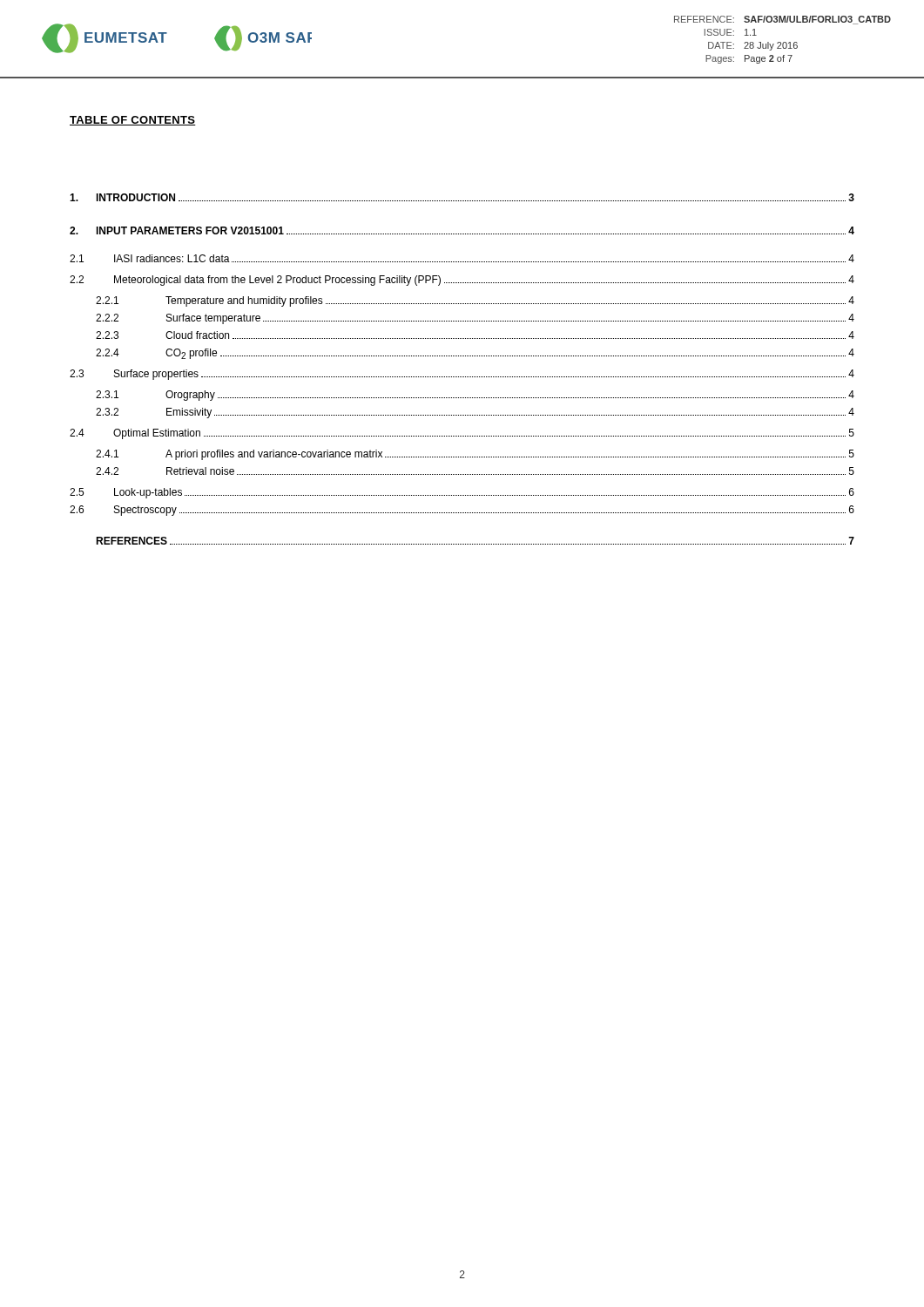Click on the list item containing "REFERENCES 7"
924x1307 pixels.
coord(462,541)
